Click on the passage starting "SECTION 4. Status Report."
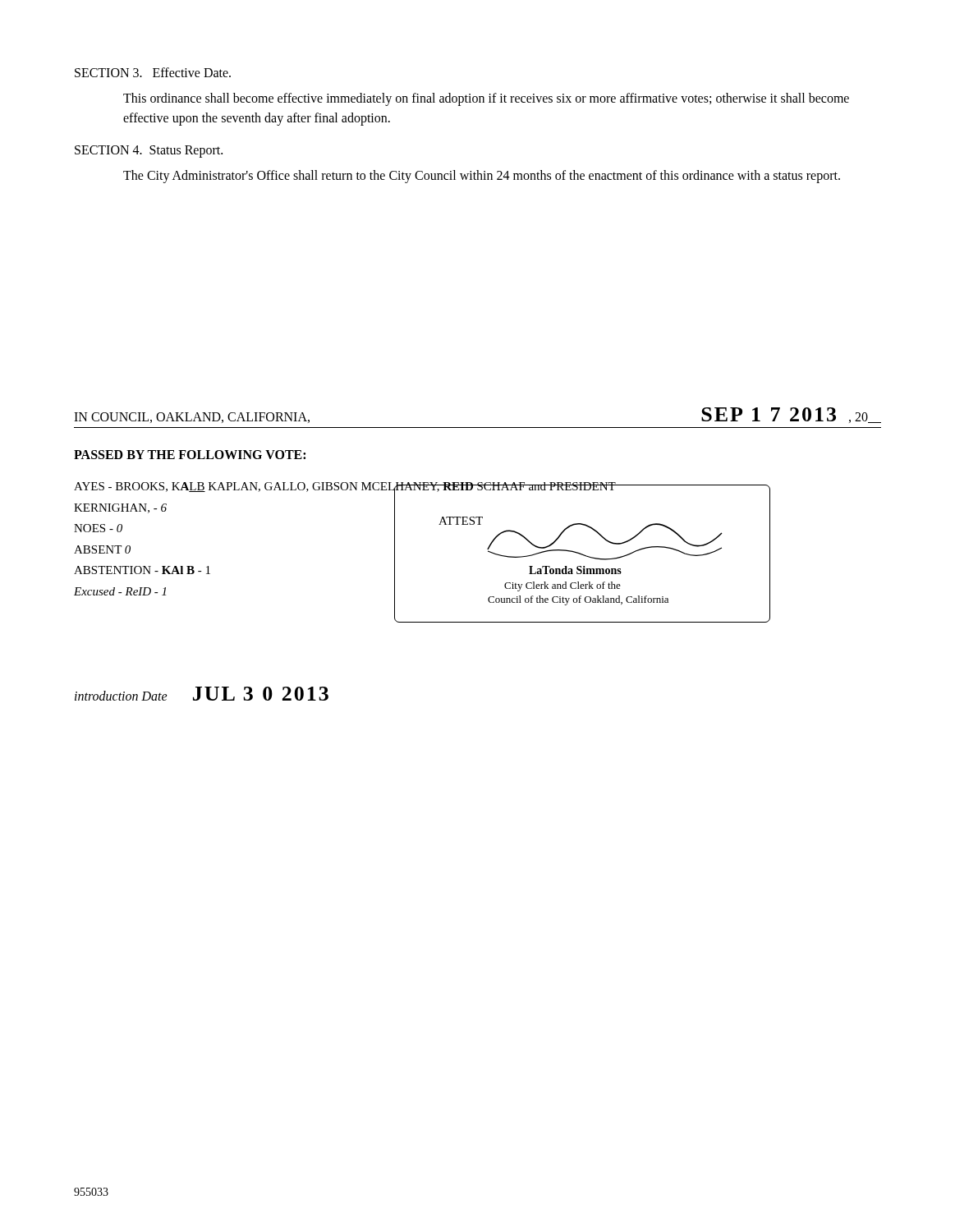 click(149, 150)
